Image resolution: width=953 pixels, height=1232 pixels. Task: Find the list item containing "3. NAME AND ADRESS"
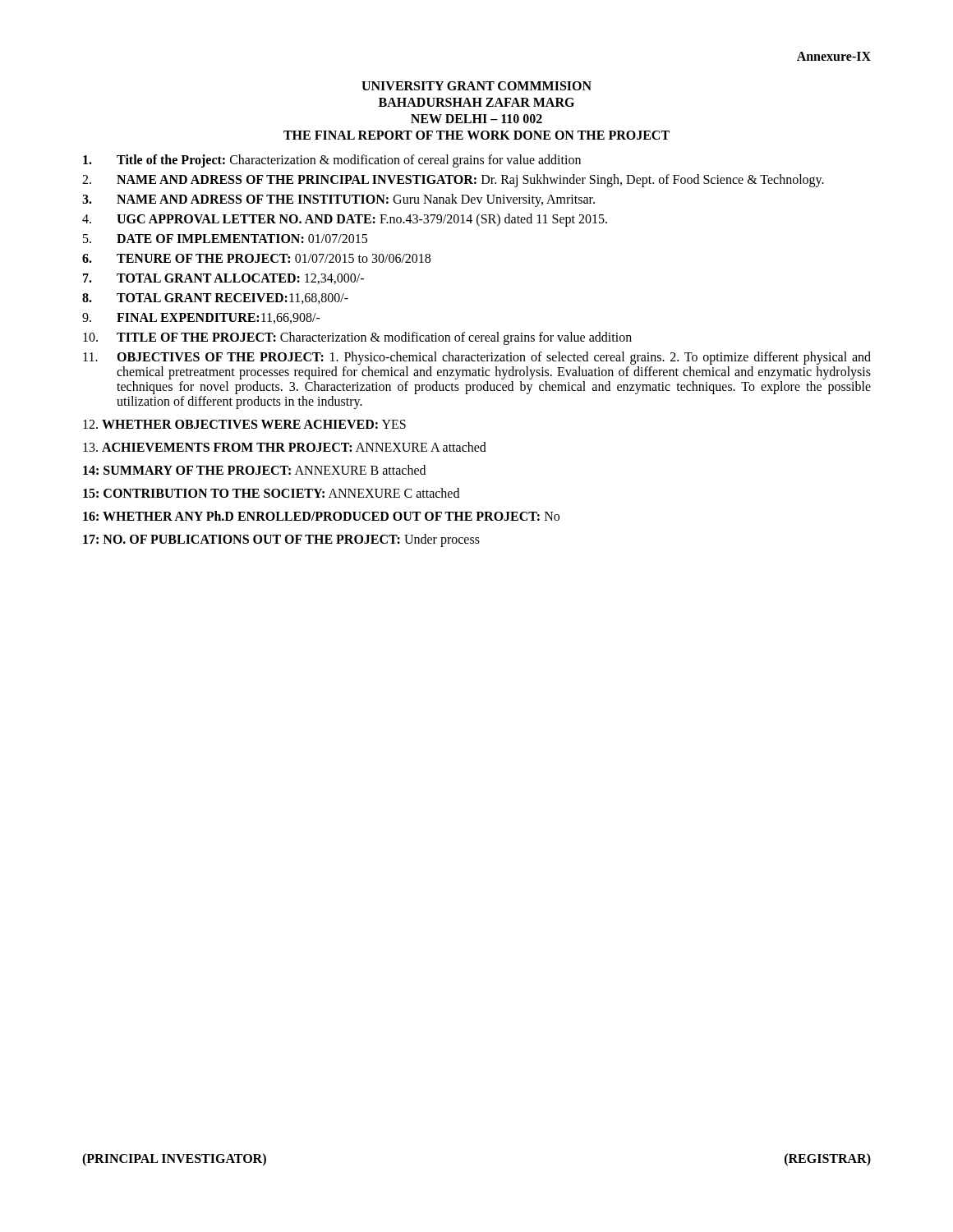476,200
